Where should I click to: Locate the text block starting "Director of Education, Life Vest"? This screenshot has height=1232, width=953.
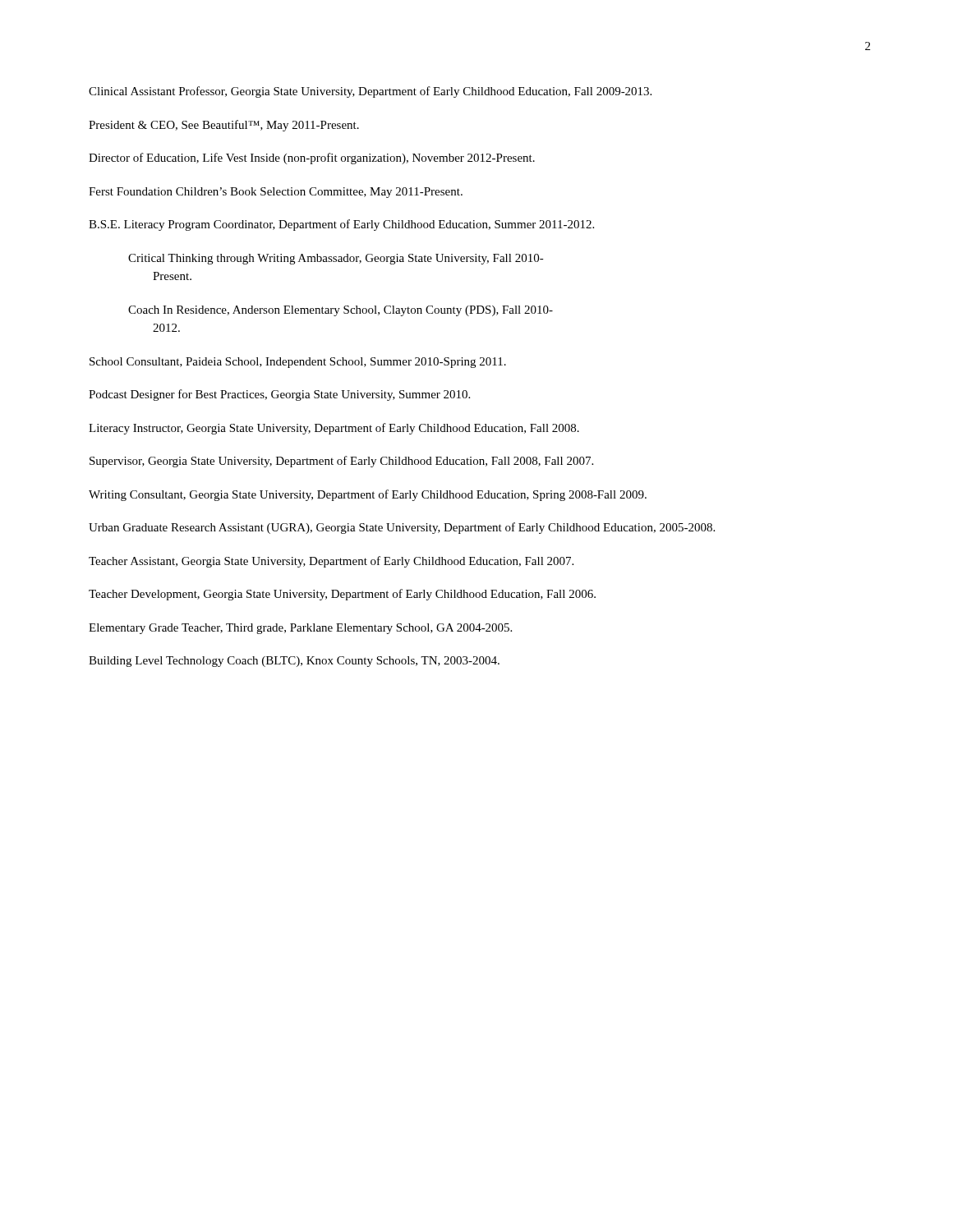312,158
